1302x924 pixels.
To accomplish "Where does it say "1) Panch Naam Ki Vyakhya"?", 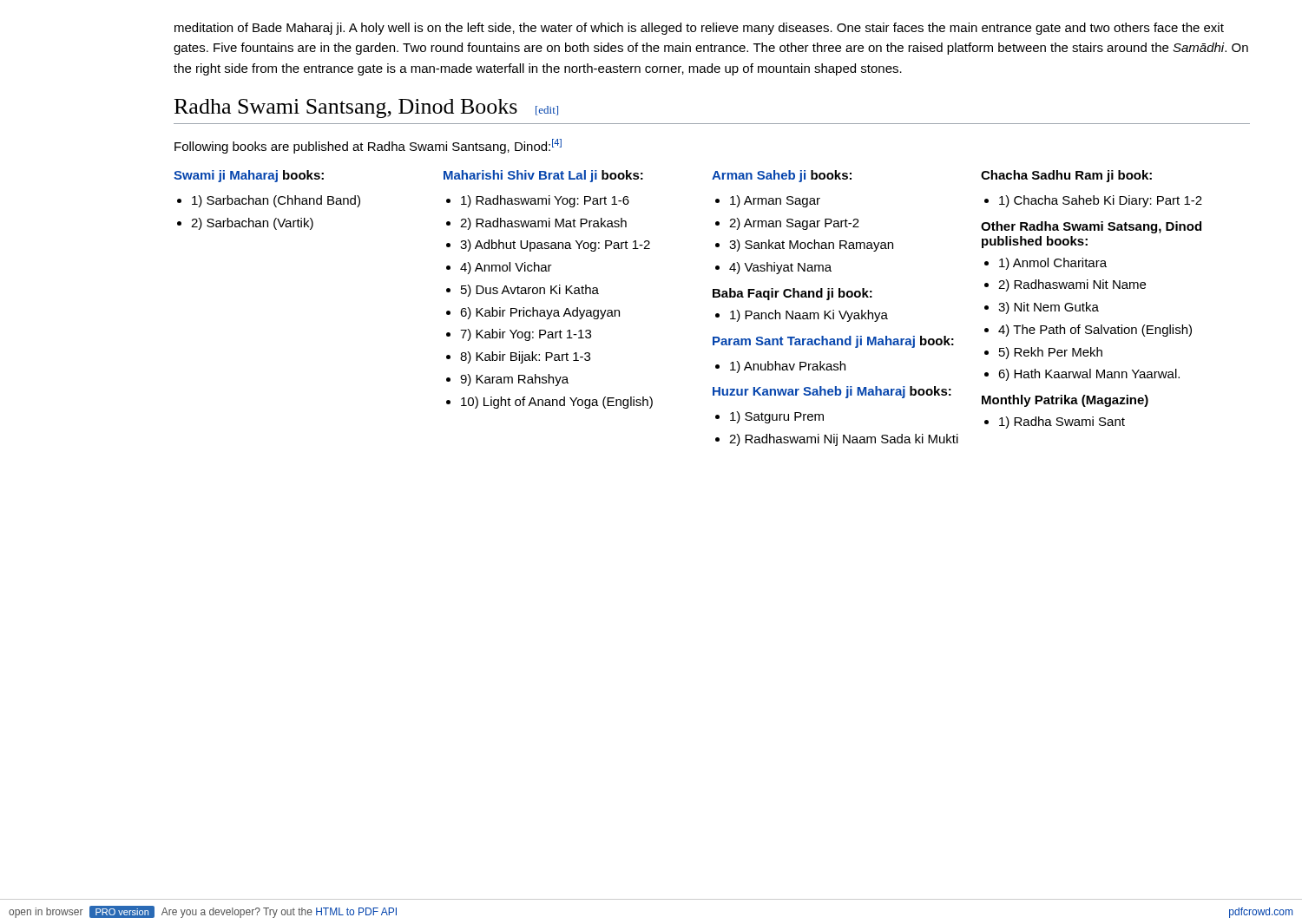I will 842,315.
